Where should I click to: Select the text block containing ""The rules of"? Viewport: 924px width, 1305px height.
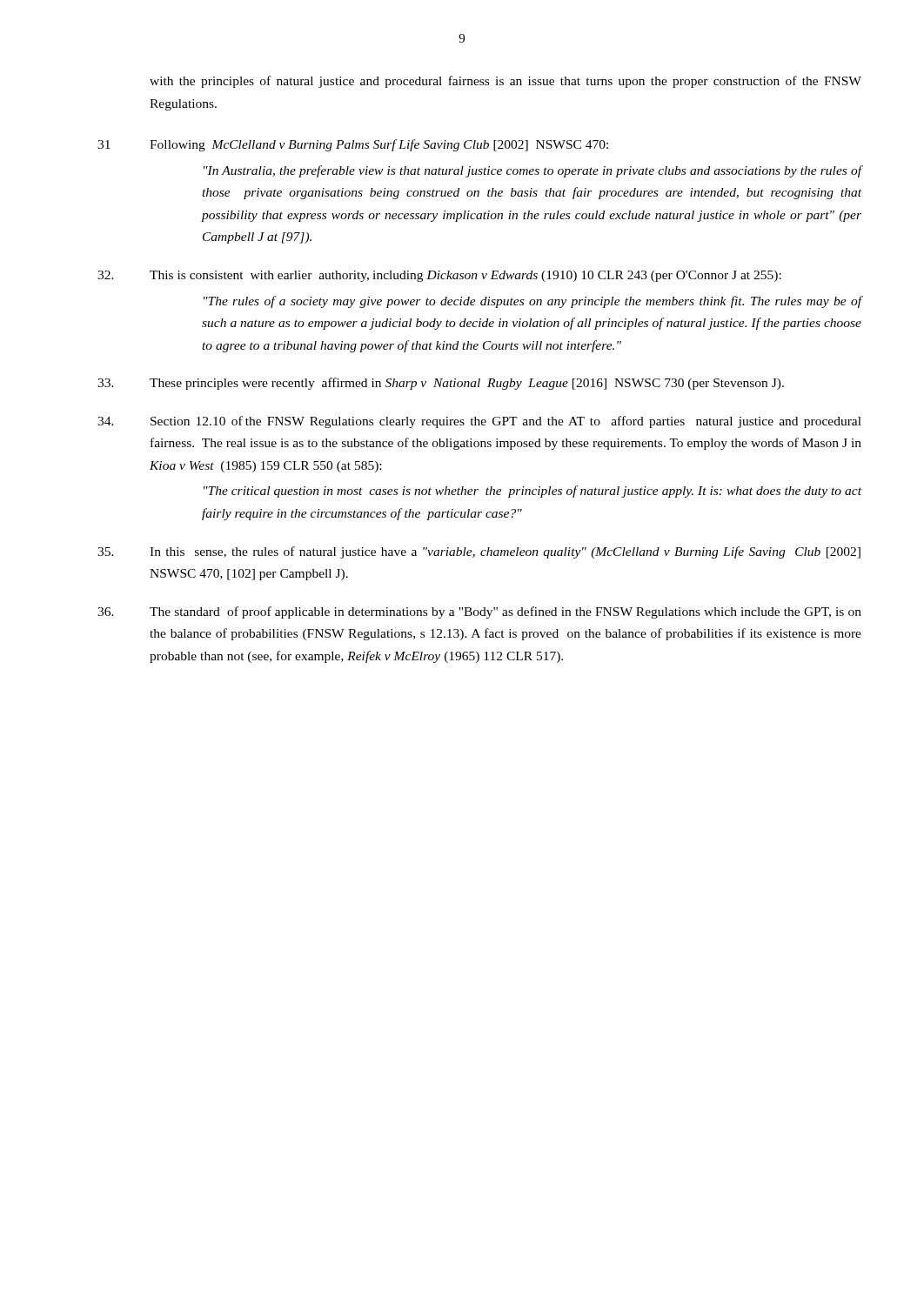532,322
